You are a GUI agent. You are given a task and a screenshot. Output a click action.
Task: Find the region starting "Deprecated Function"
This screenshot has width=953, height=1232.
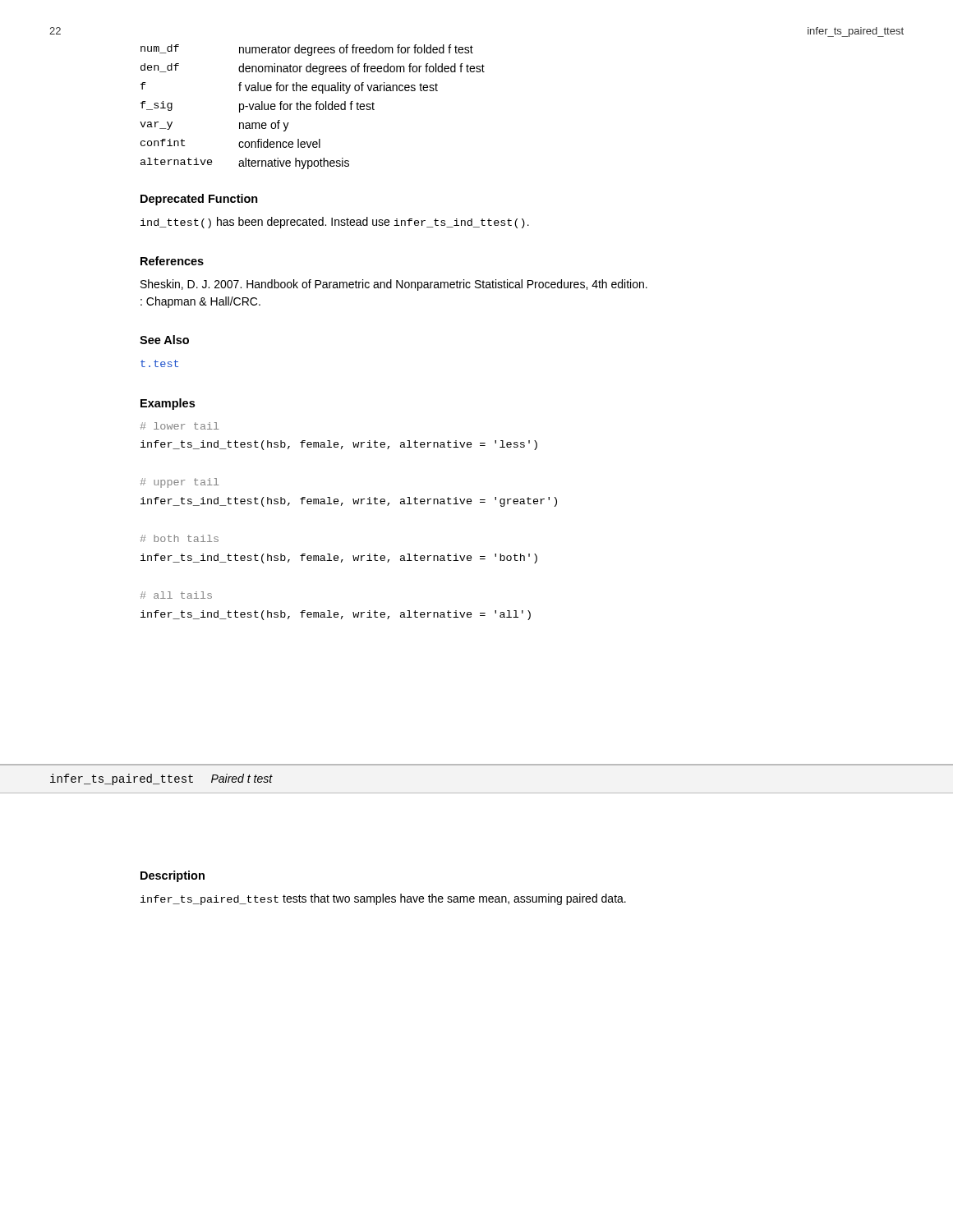coord(199,199)
